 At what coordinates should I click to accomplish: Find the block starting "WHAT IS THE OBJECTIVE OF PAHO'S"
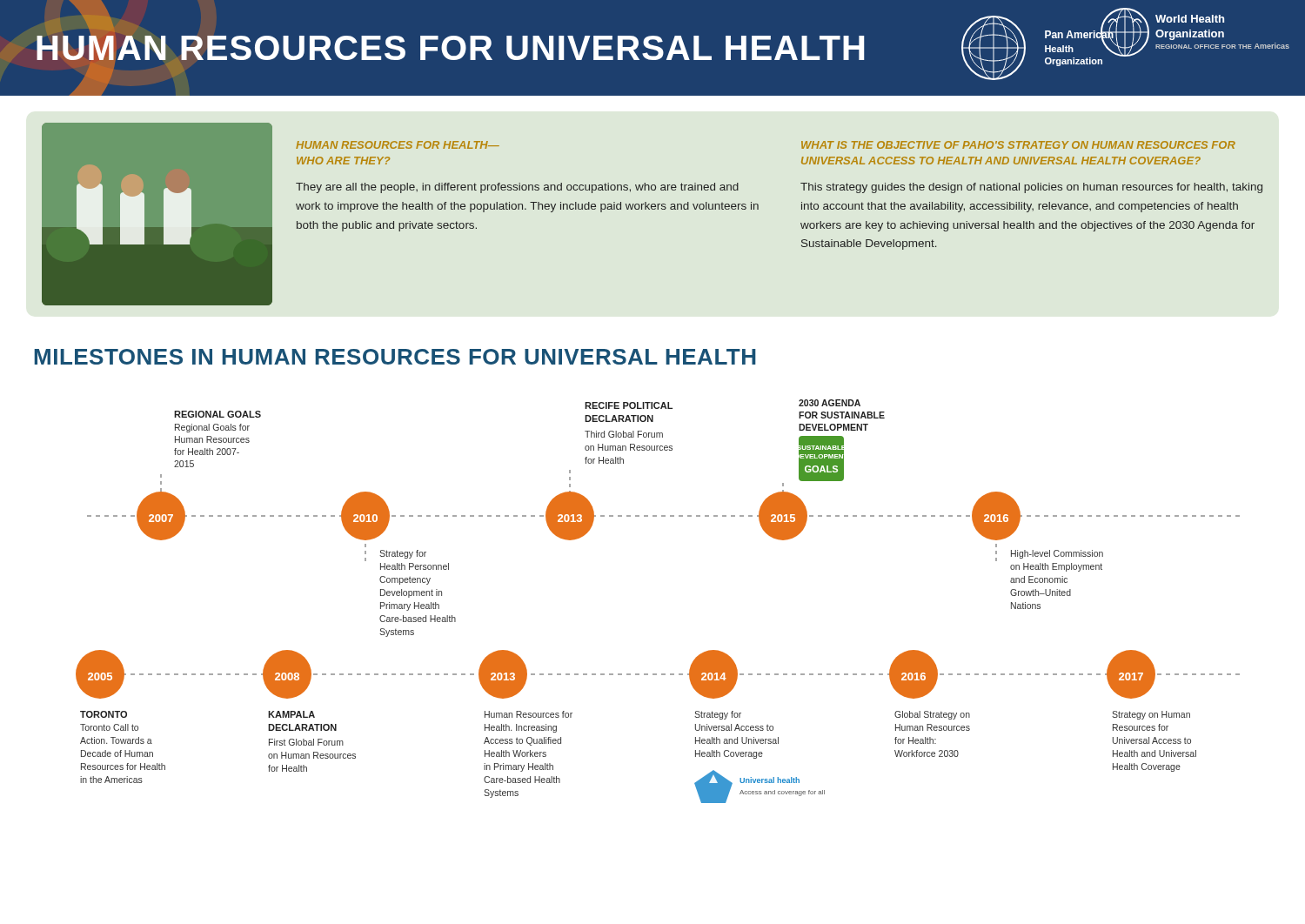(1018, 153)
